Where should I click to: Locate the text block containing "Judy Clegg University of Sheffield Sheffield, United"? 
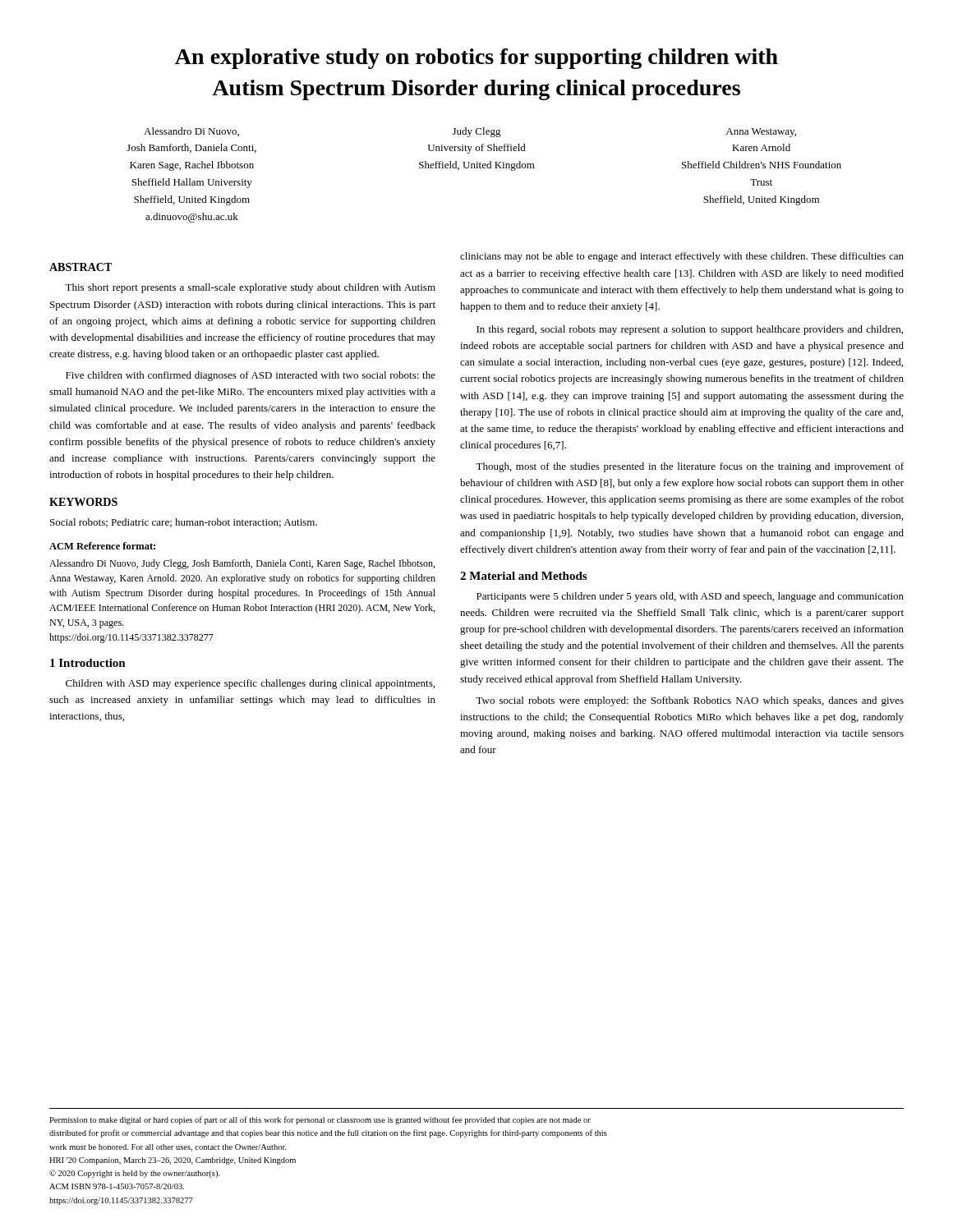pyautogui.click(x=476, y=148)
